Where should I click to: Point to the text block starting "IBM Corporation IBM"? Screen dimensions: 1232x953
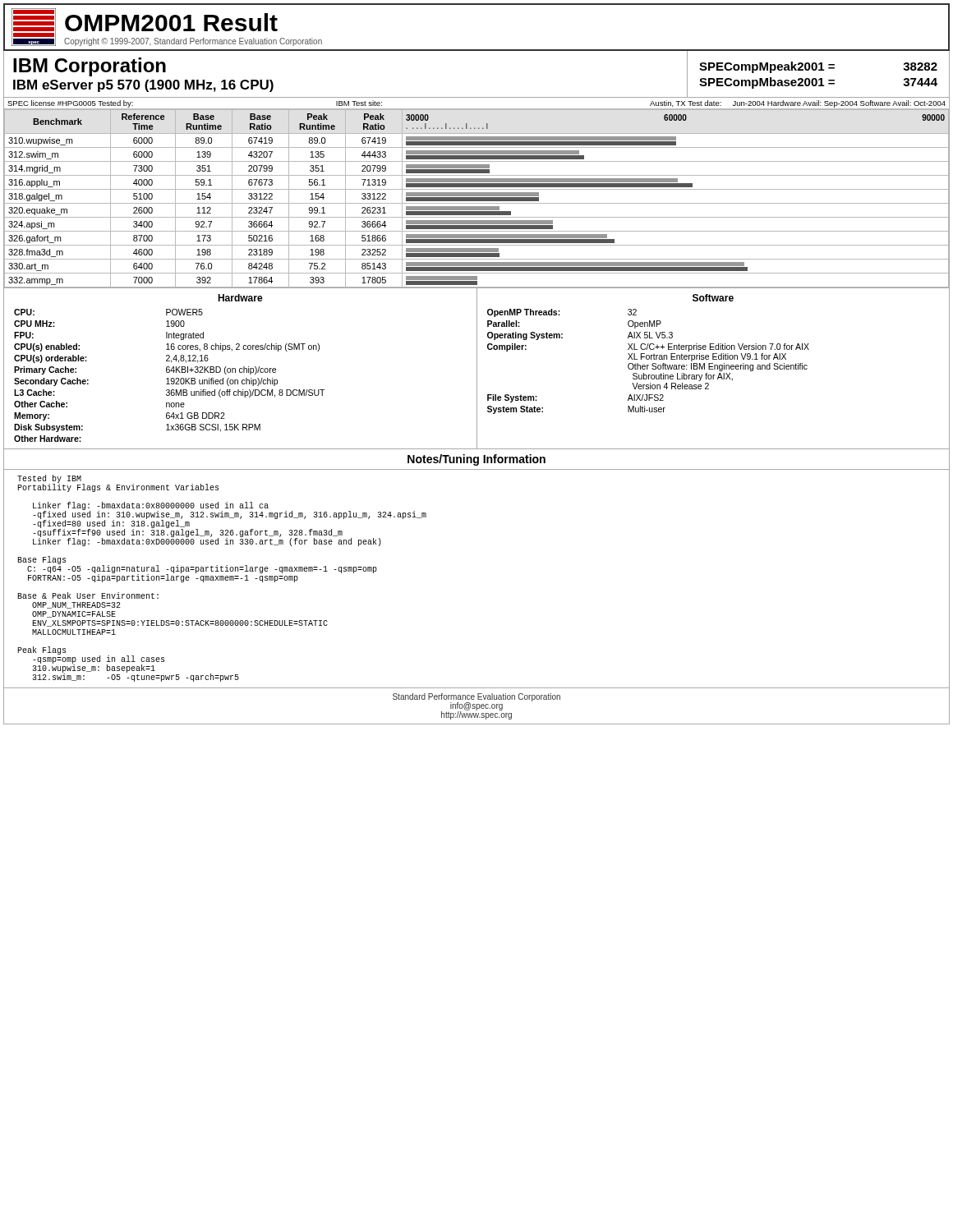(x=476, y=74)
